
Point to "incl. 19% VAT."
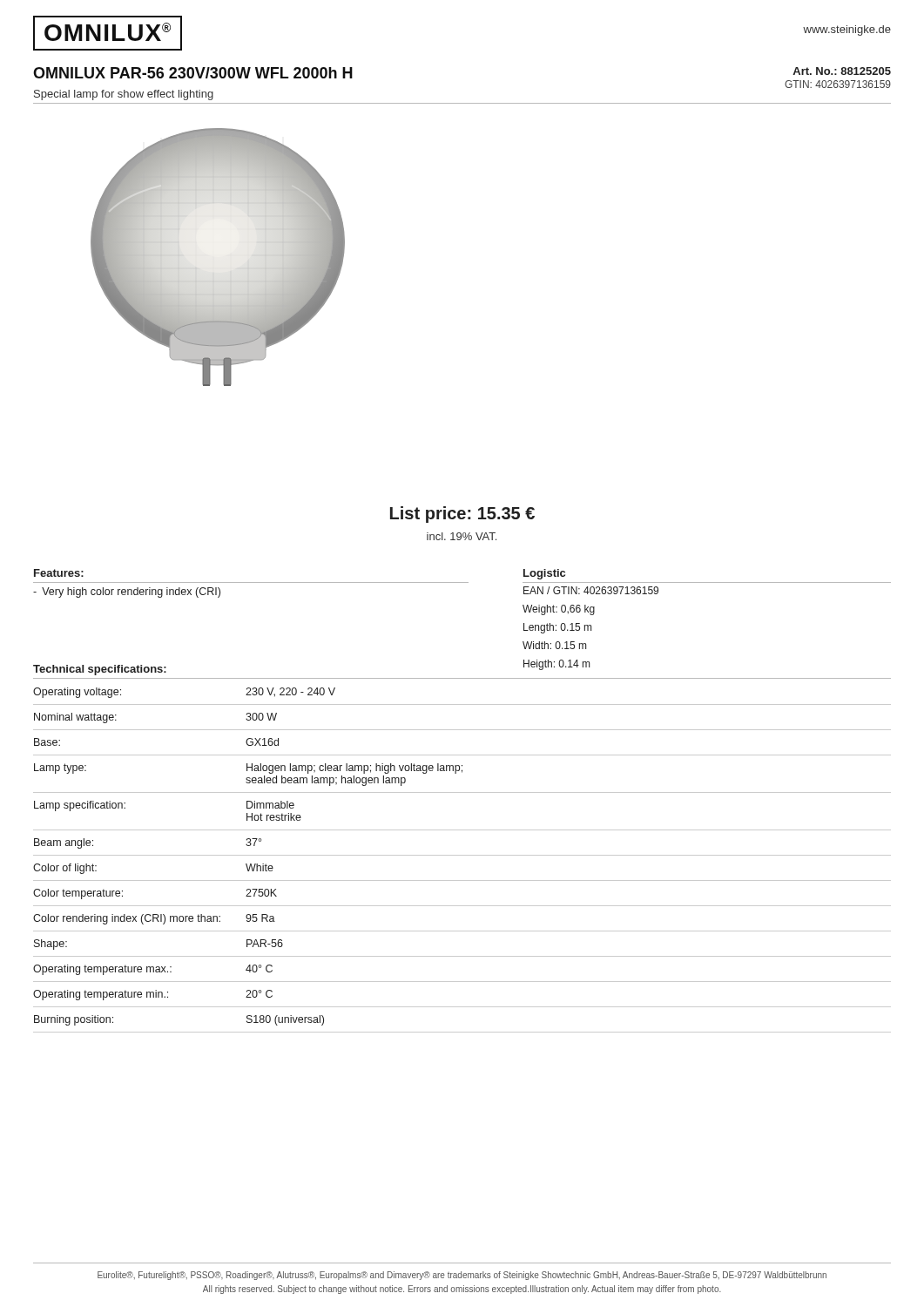[x=462, y=536]
